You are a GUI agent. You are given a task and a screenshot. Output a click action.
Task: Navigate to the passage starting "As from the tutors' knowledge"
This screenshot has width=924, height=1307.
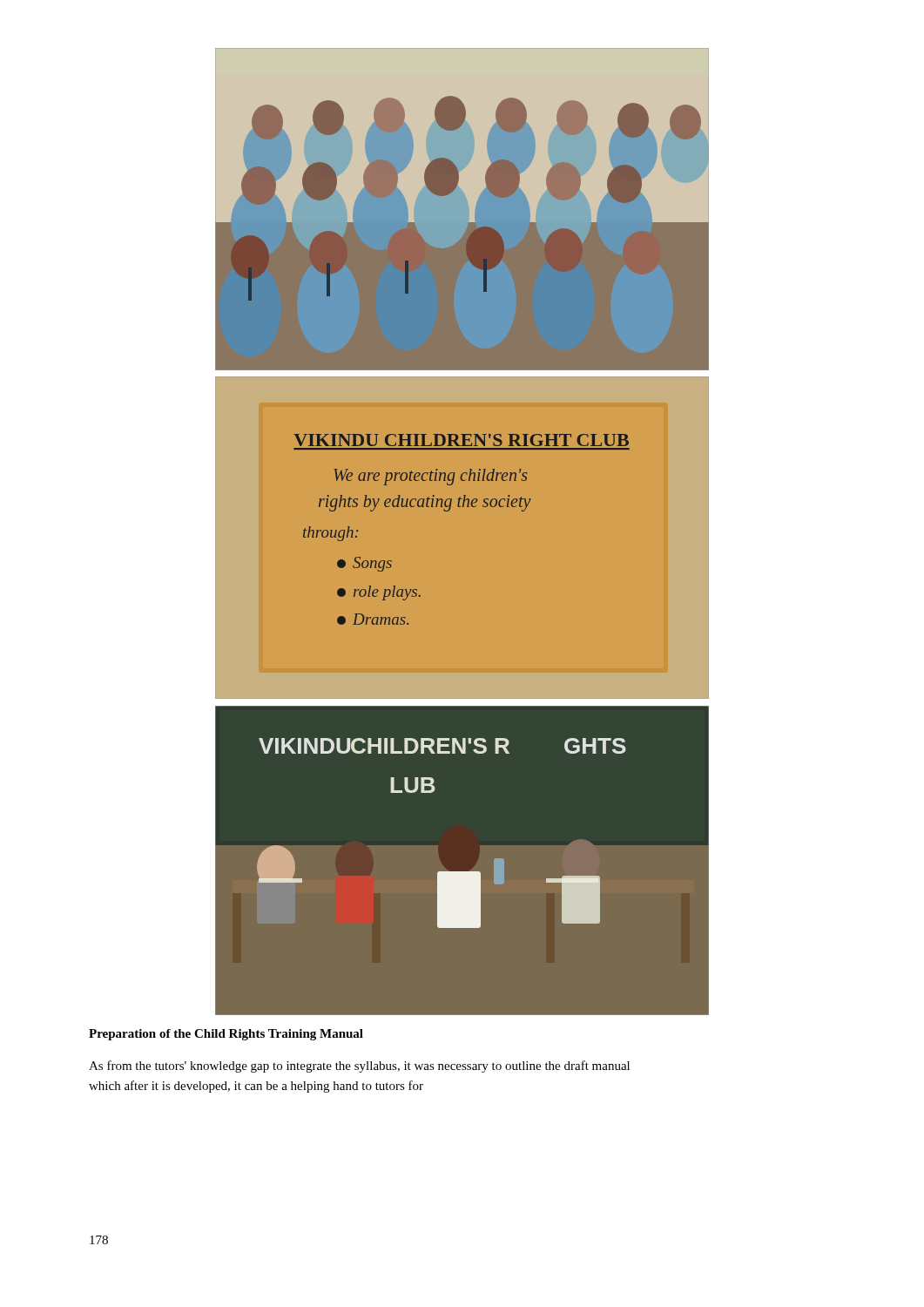click(372, 1076)
